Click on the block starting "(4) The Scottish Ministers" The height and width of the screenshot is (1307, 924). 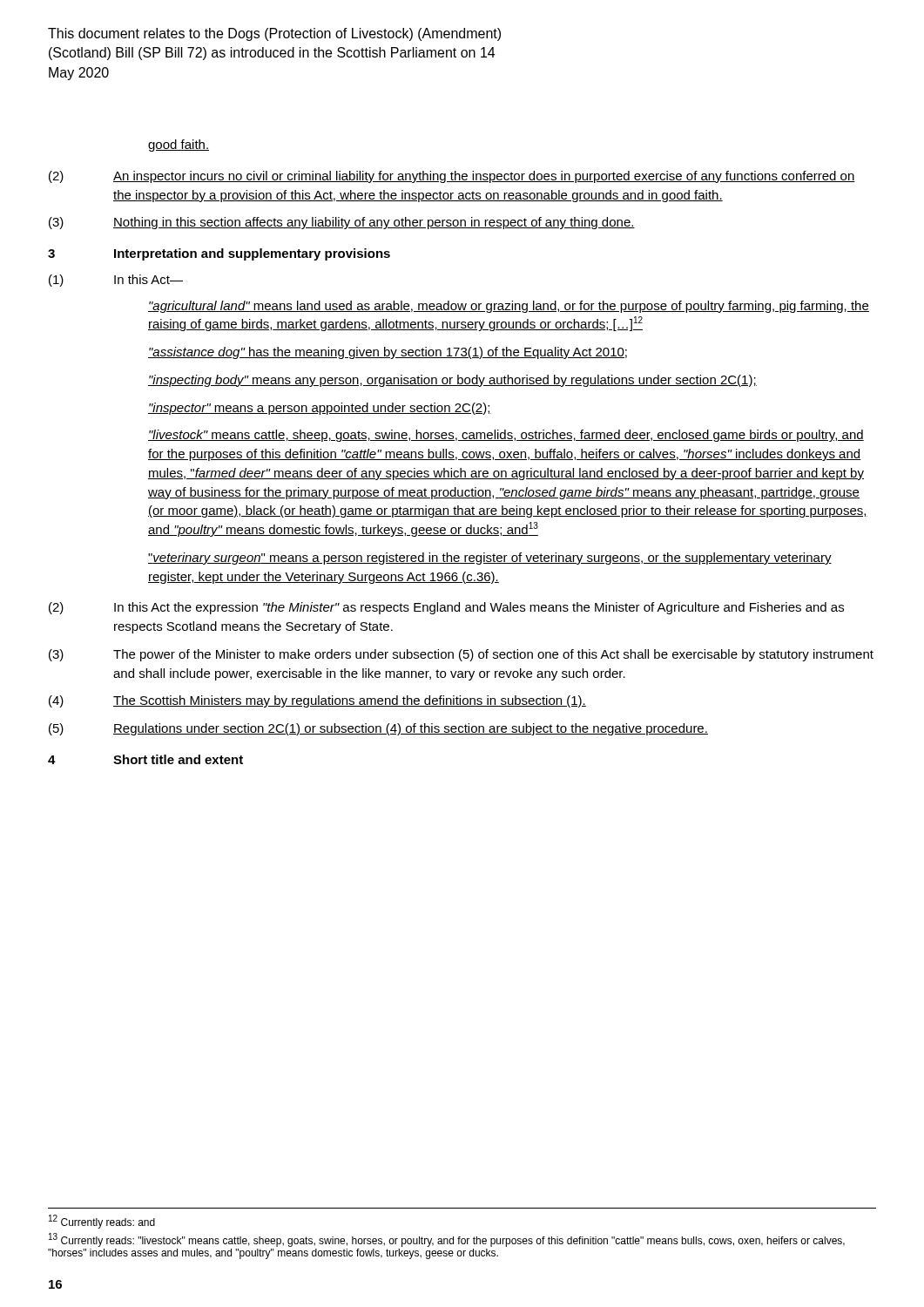317,701
